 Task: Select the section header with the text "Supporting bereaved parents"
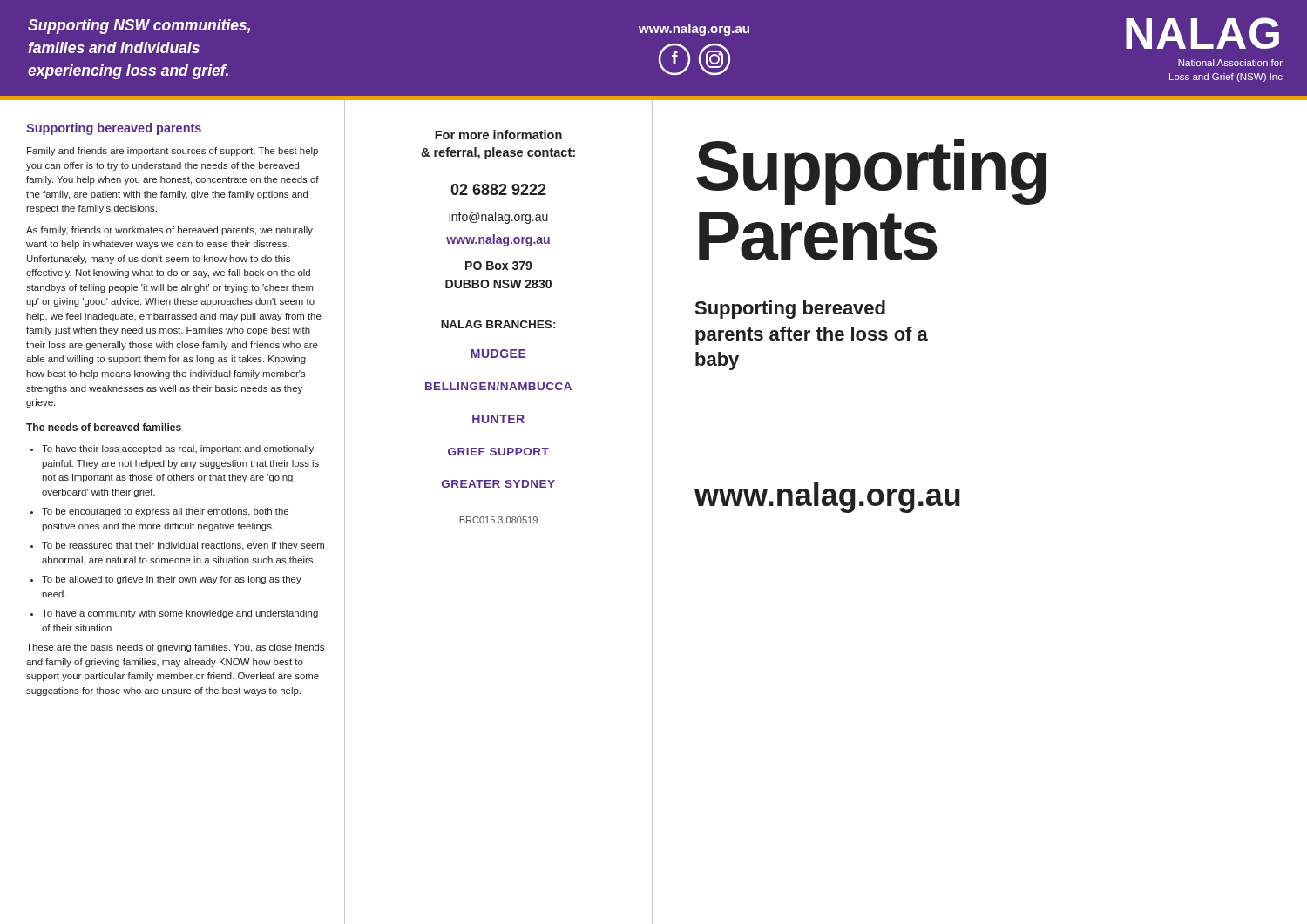(114, 128)
